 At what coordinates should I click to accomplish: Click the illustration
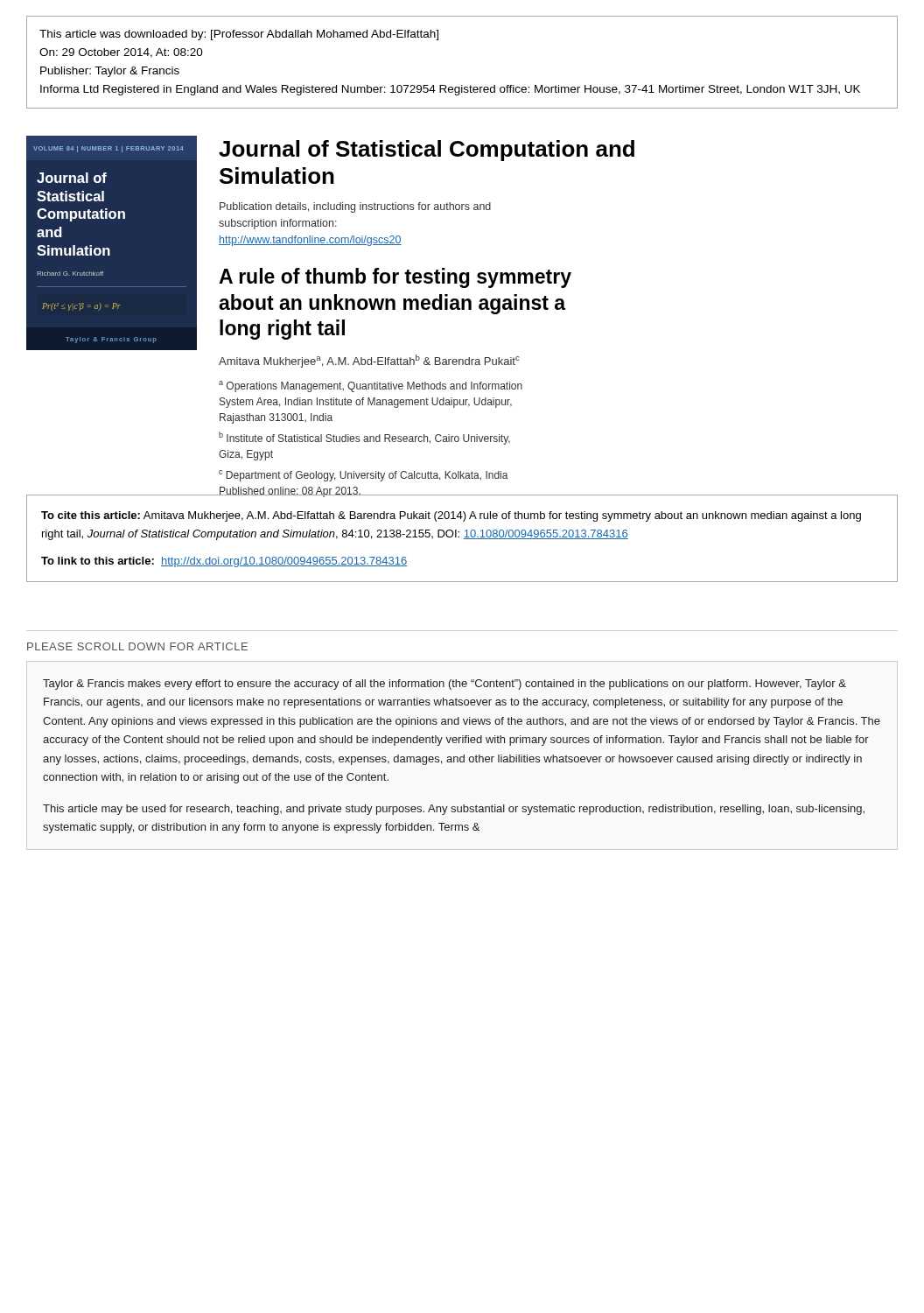tap(112, 243)
